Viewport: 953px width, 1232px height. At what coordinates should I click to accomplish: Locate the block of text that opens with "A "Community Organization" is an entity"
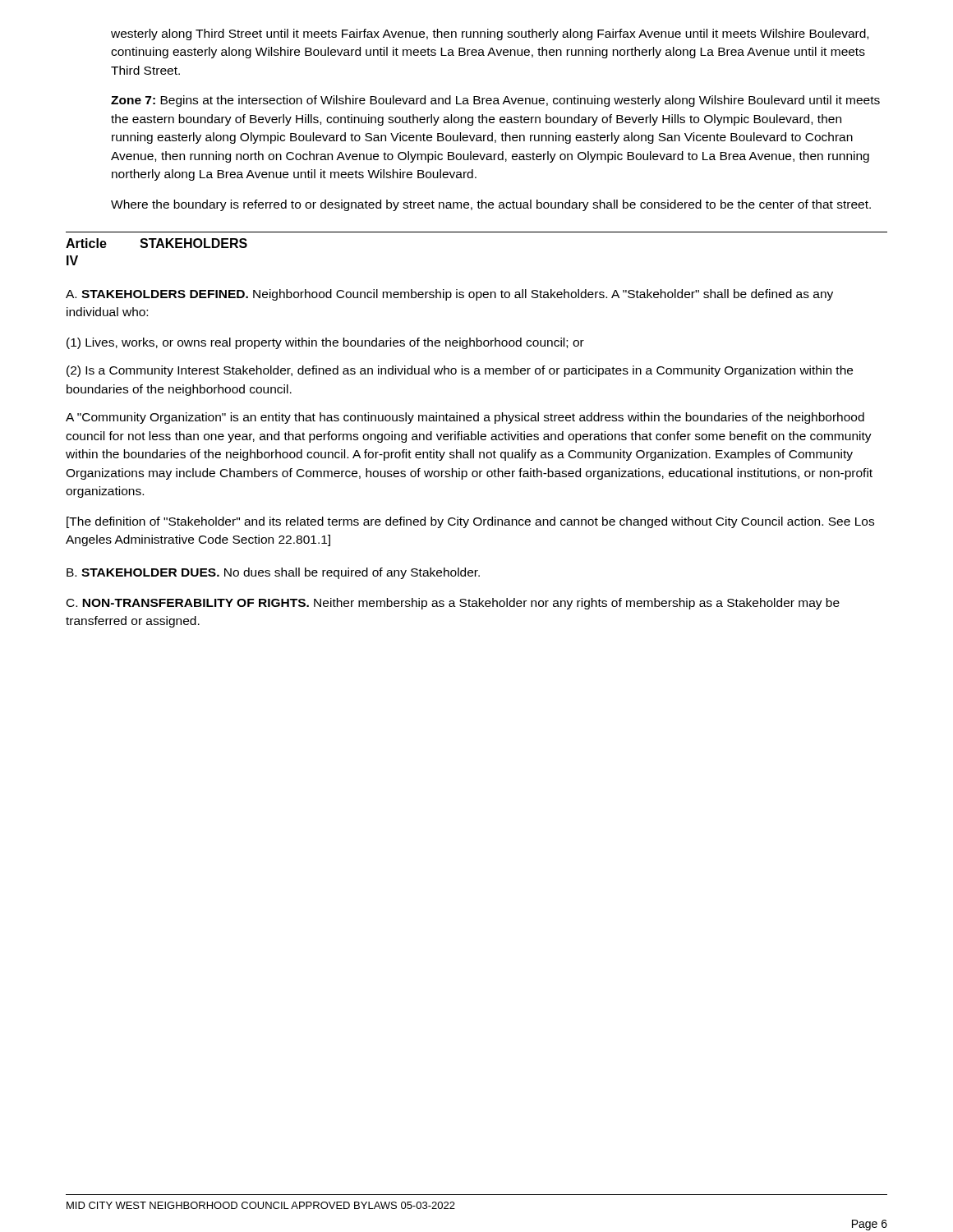point(469,454)
